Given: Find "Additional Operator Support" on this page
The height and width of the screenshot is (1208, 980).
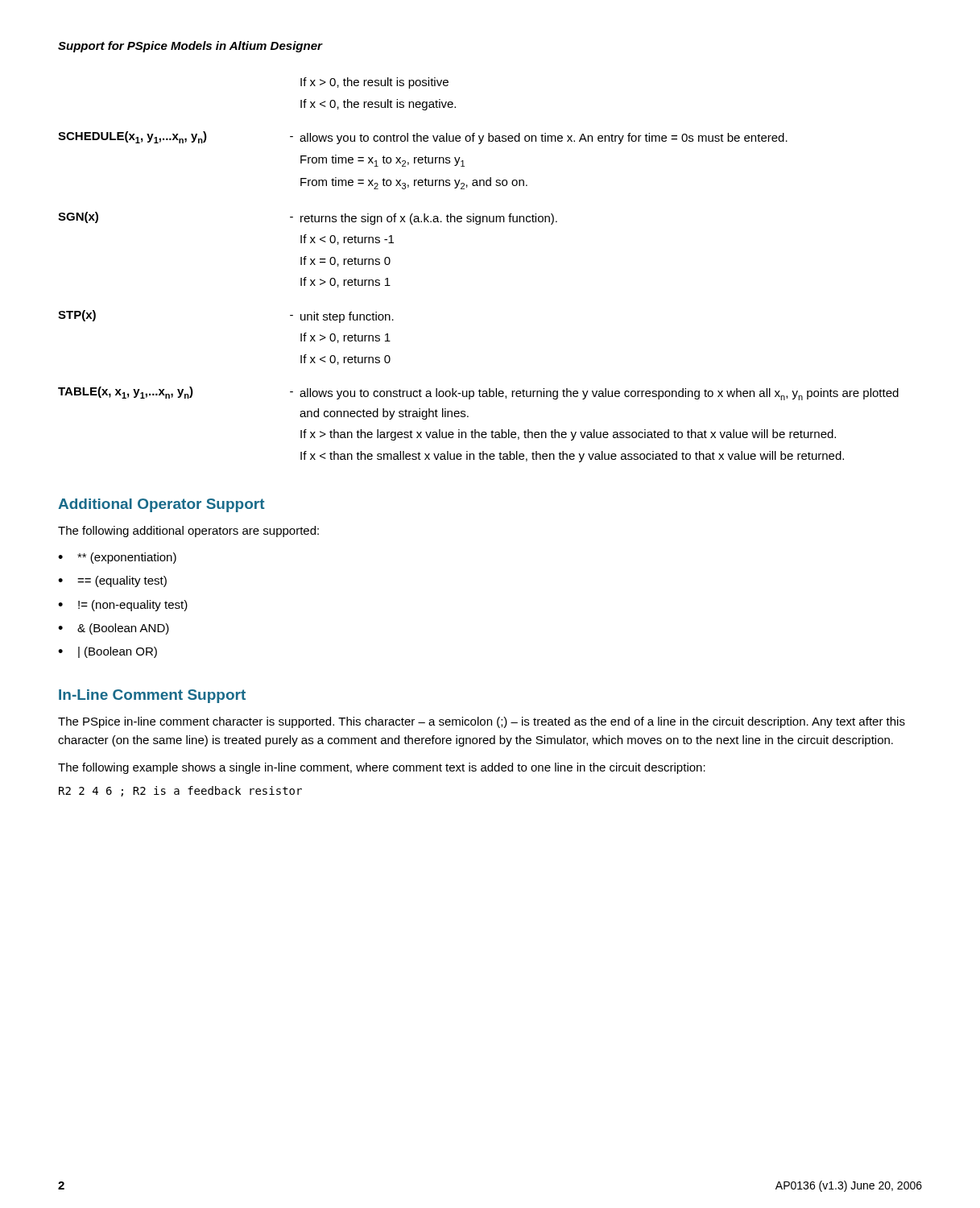Looking at the screenshot, I should coord(161,504).
